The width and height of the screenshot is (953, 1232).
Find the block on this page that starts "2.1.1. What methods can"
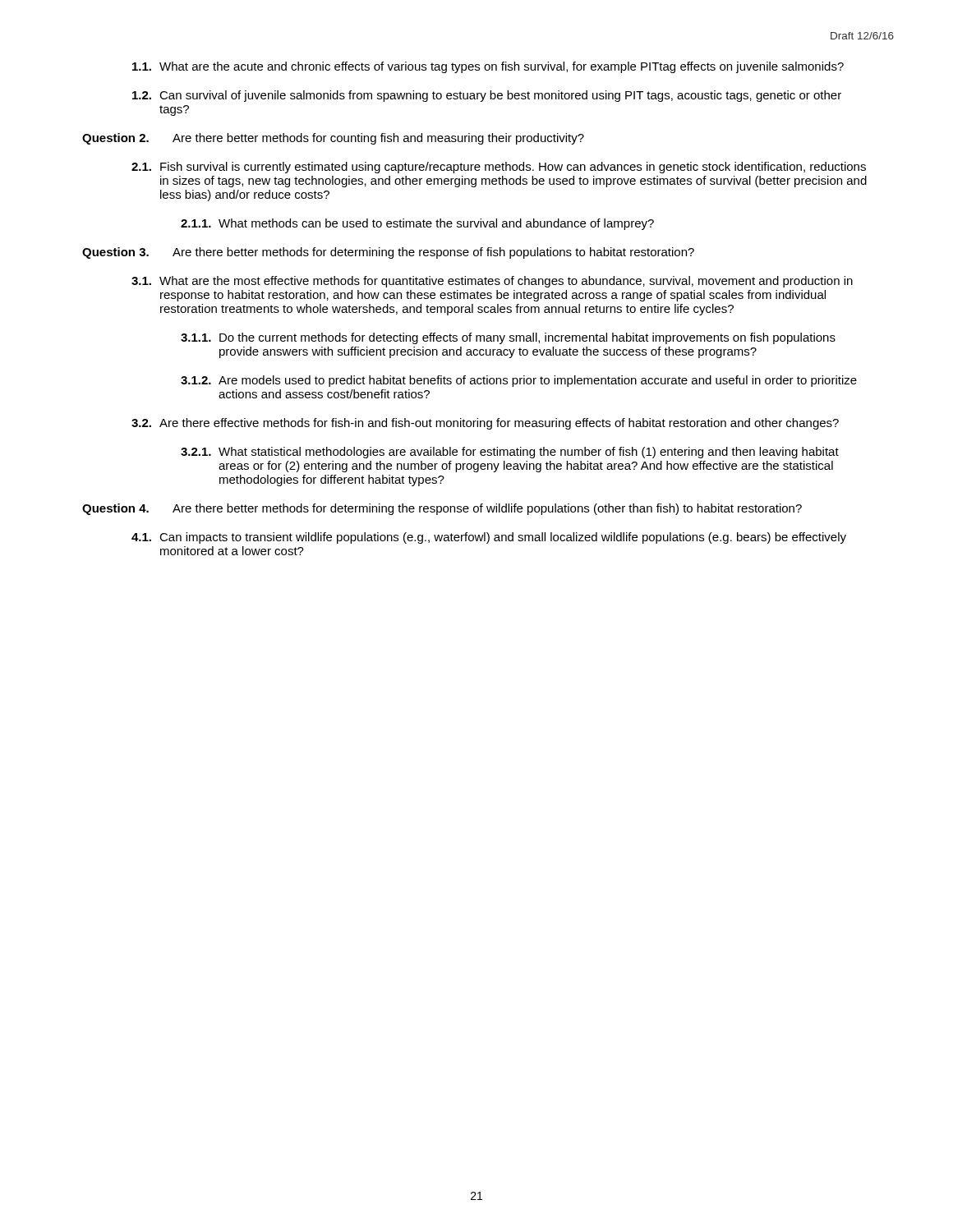(x=526, y=223)
